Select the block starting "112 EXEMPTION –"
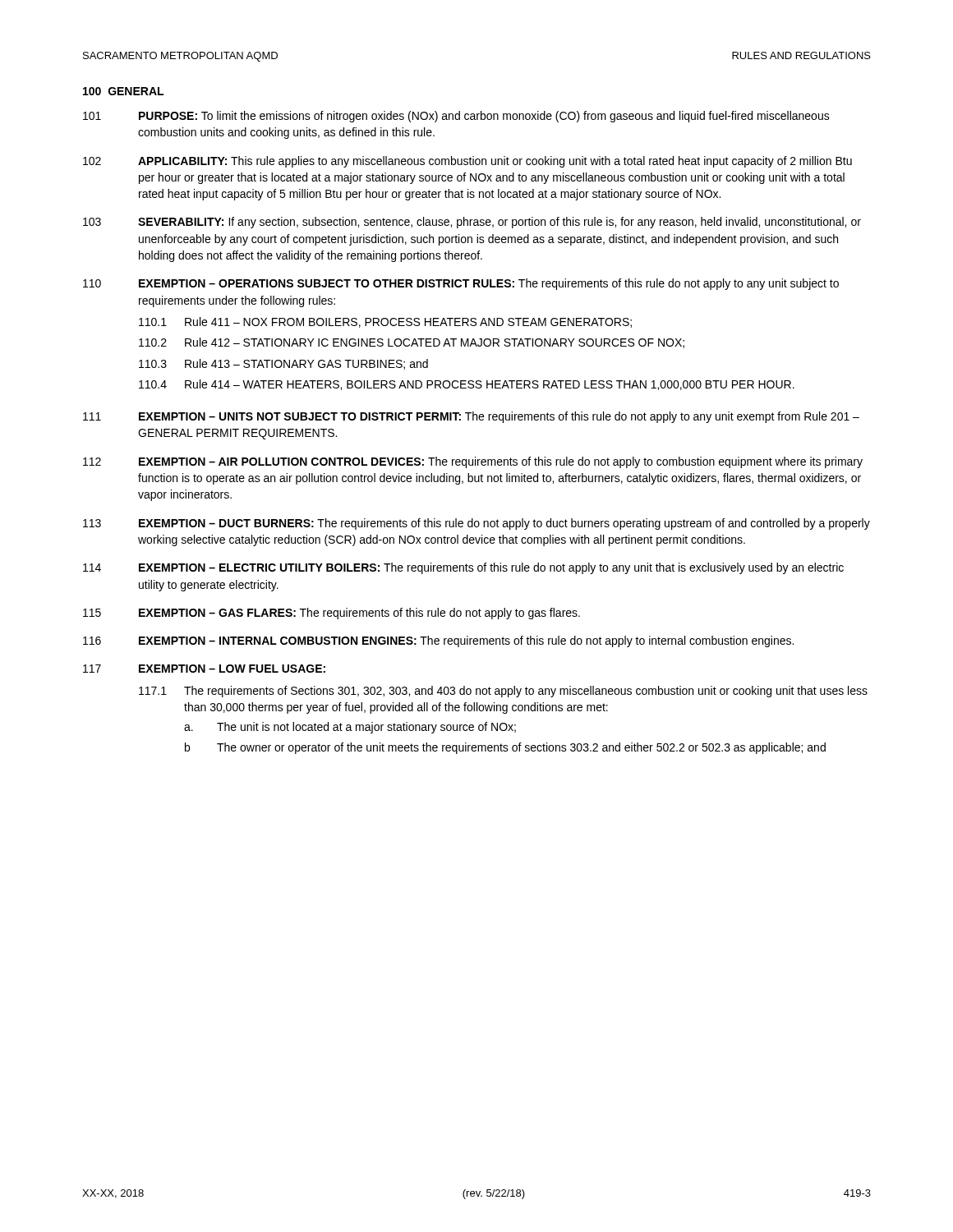The width and height of the screenshot is (953, 1232). (476, 478)
